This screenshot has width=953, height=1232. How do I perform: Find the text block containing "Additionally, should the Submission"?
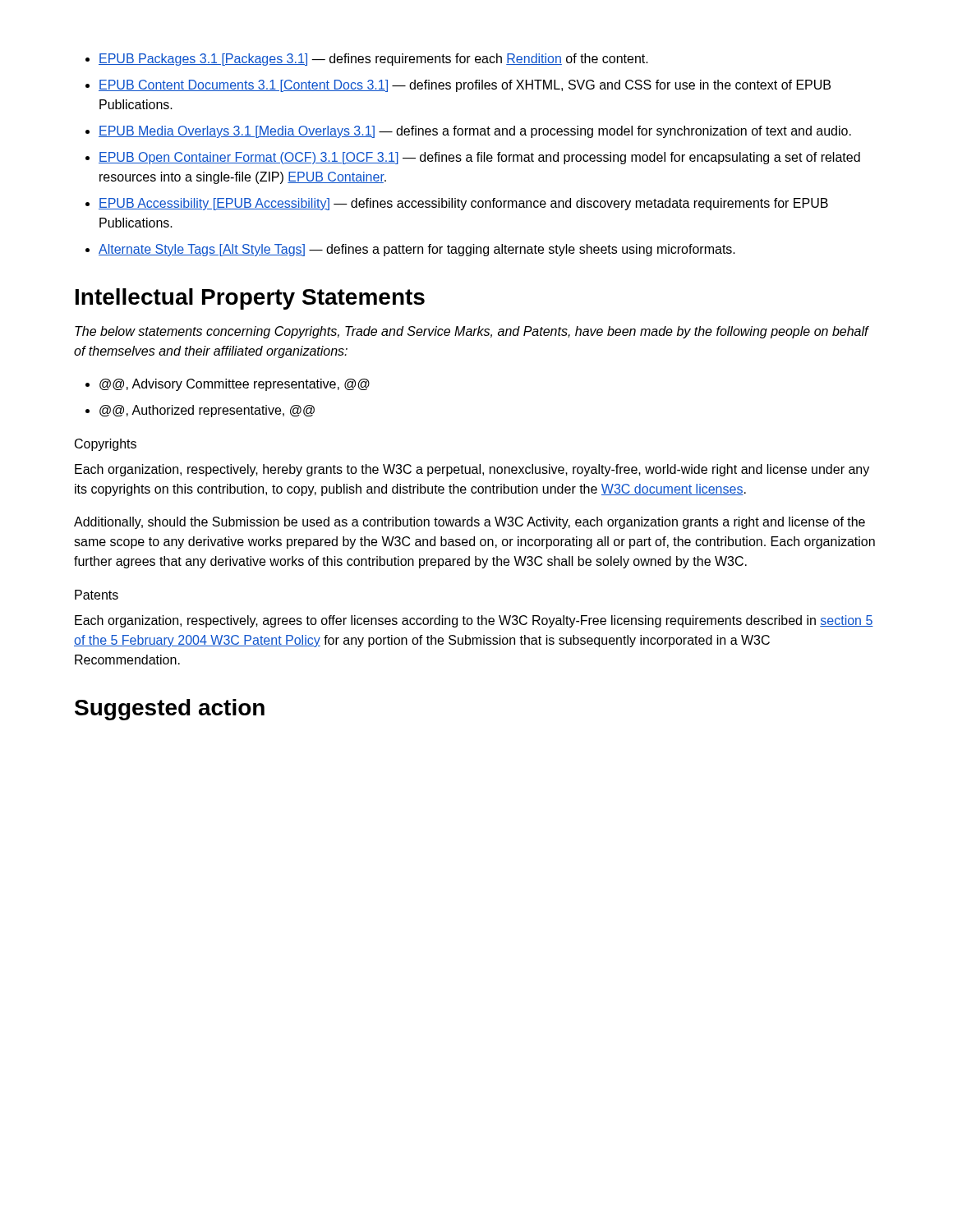(x=475, y=542)
